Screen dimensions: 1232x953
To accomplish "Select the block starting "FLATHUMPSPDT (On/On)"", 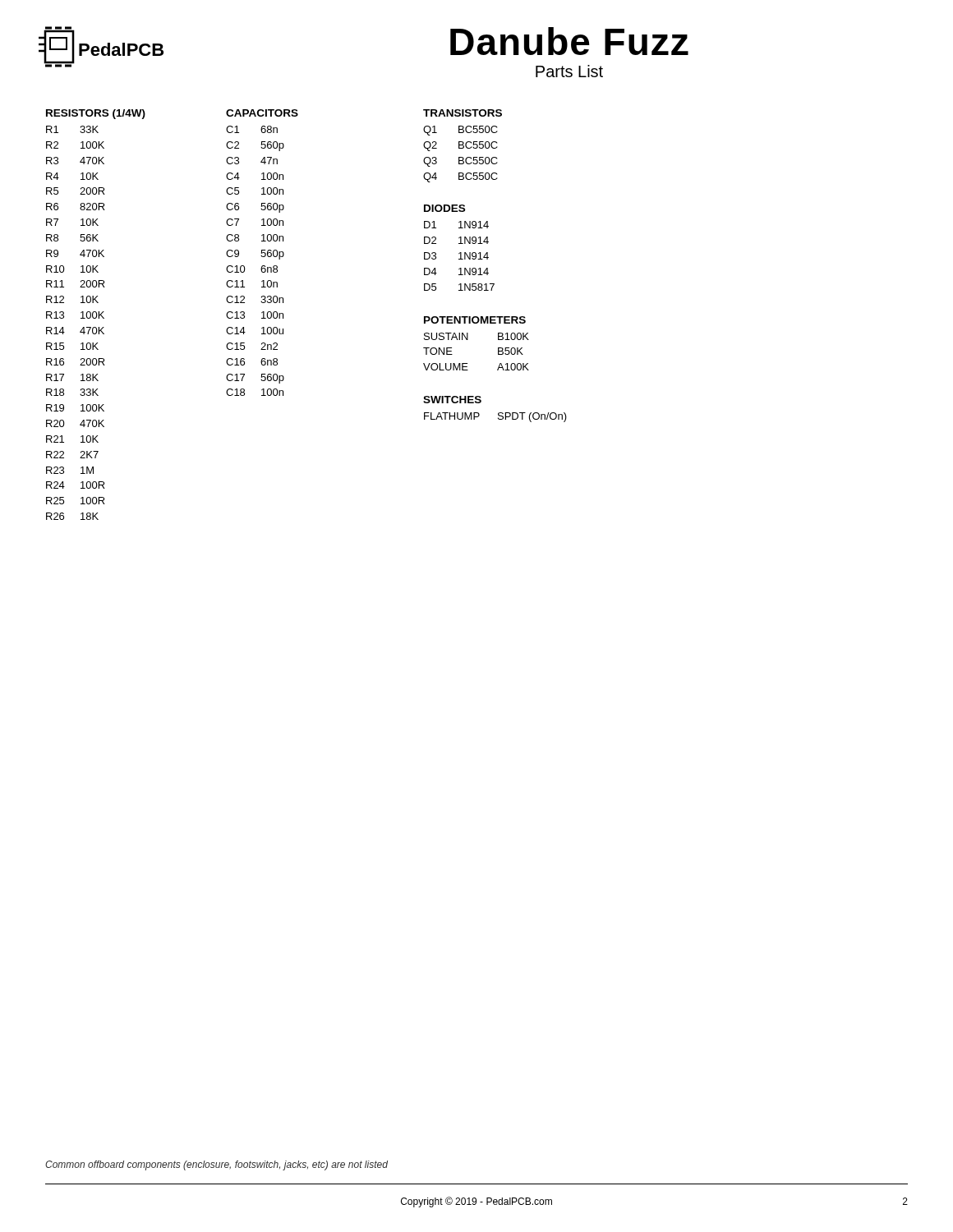I will pyautogui.click(x=495, y=417).
